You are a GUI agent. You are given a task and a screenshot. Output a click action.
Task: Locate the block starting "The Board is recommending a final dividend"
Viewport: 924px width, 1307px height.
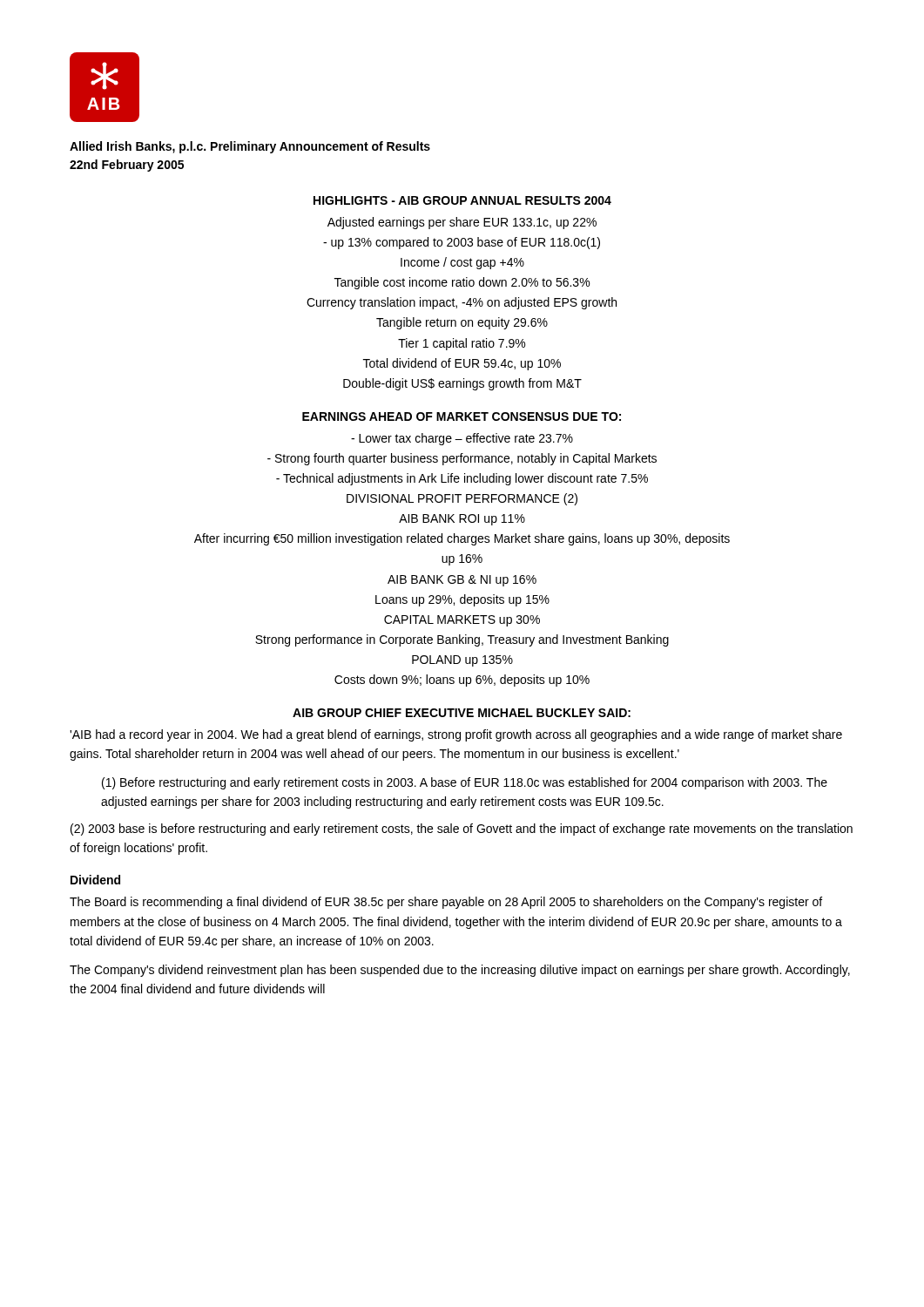pyautogui.click(x=456, y=922)
